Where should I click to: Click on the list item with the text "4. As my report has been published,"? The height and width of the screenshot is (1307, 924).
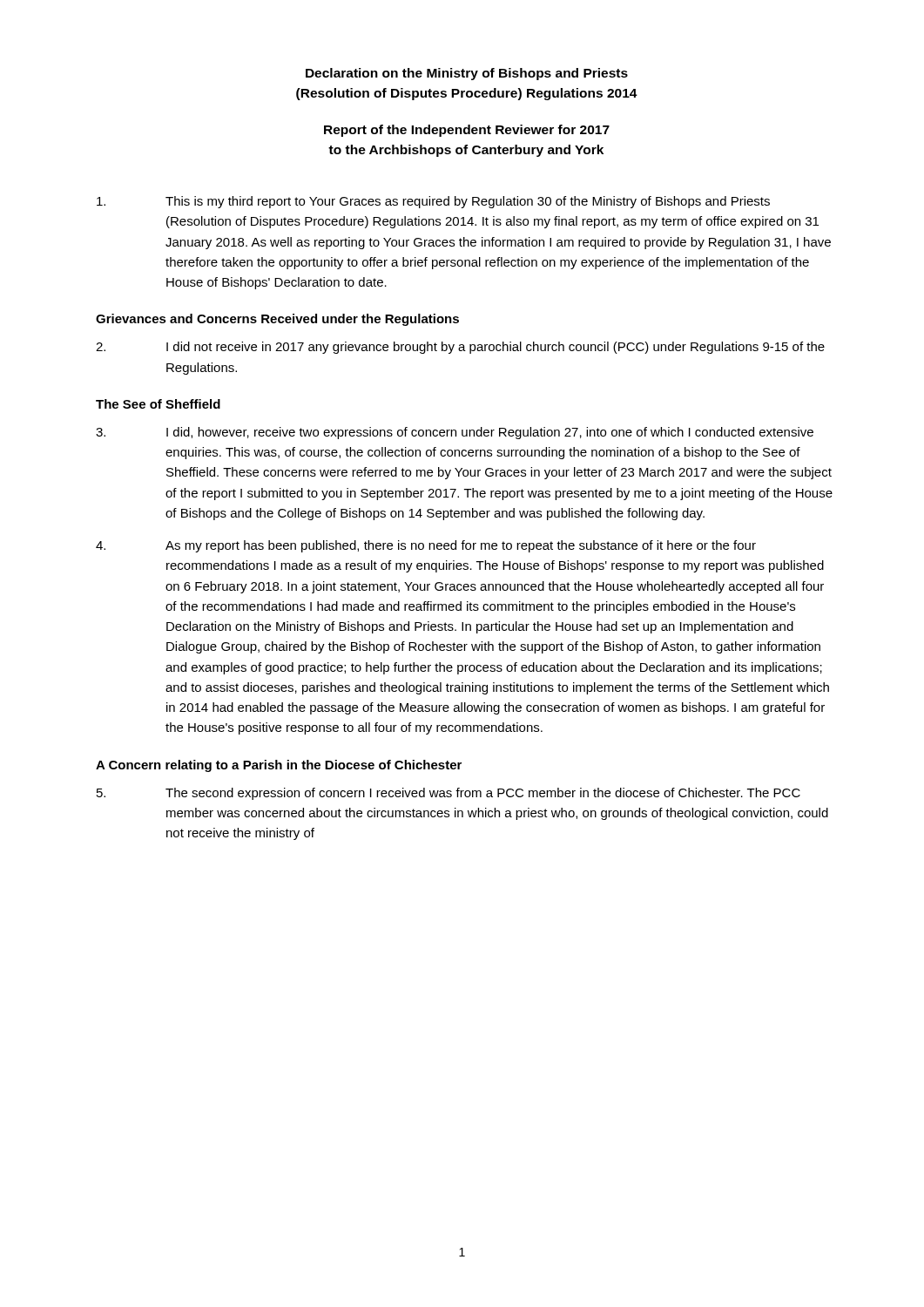[x=466, y=636]
